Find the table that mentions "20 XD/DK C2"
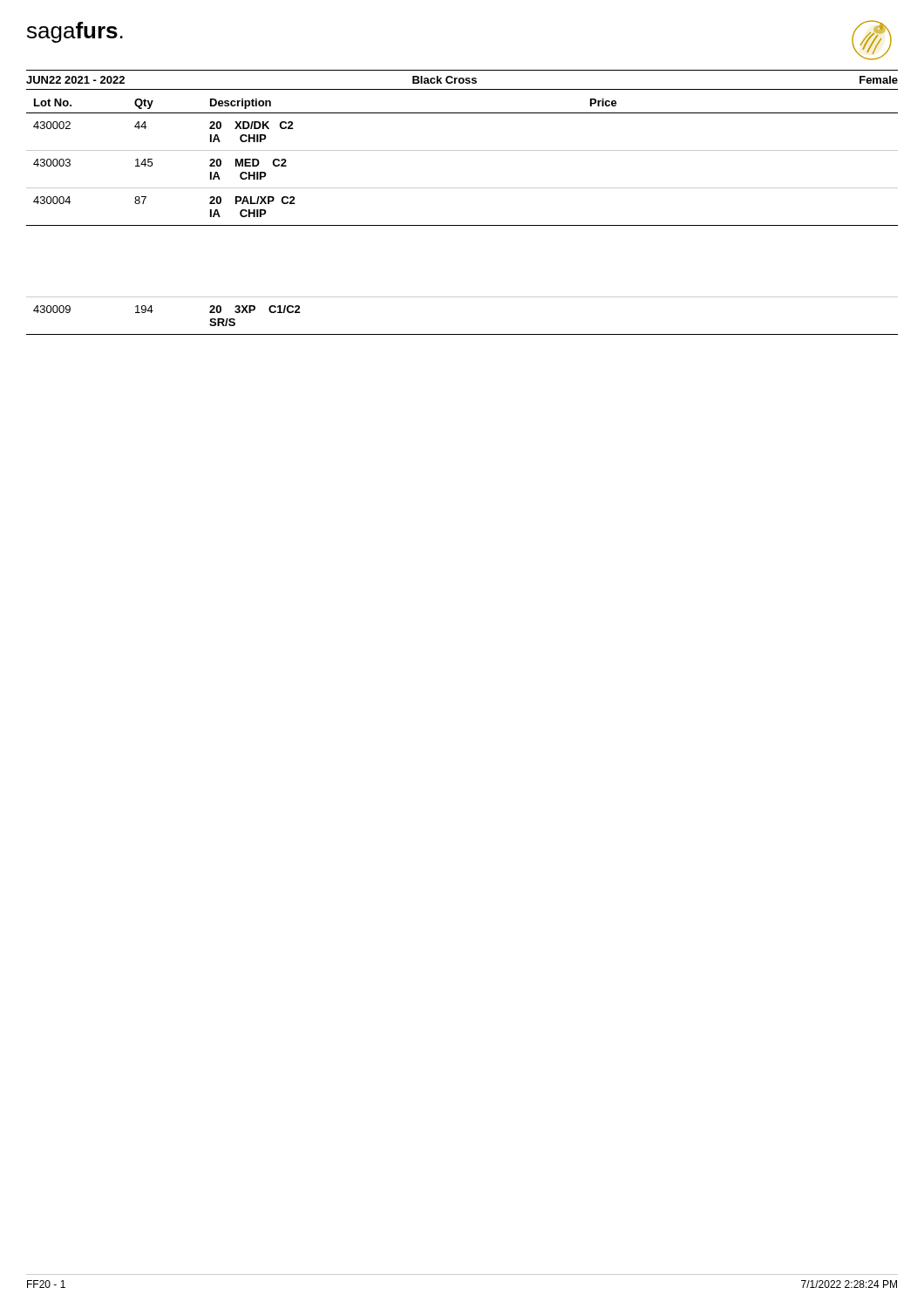This screenshot has height=1308, width=924. [462, 159]
